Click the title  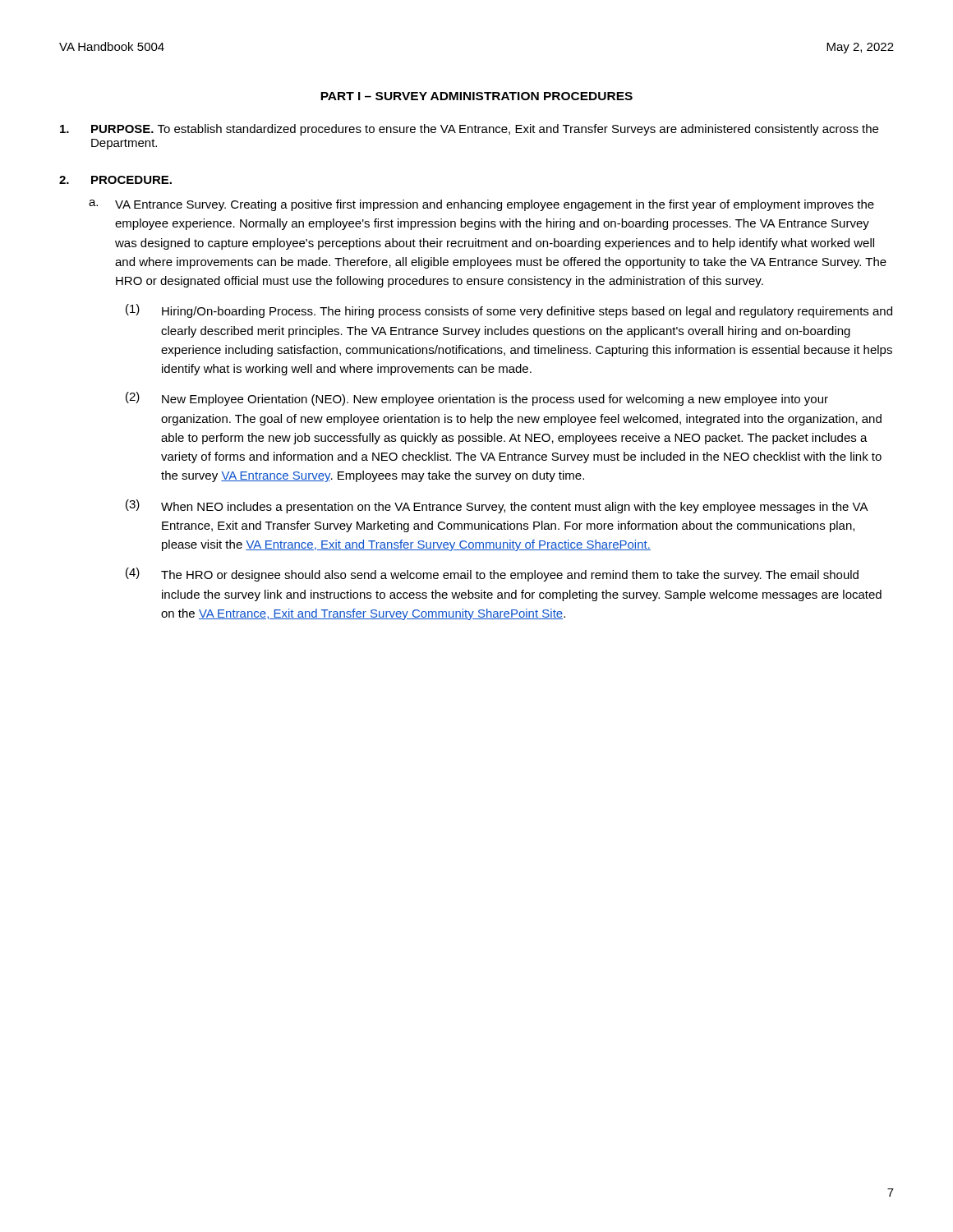[476, 96]
